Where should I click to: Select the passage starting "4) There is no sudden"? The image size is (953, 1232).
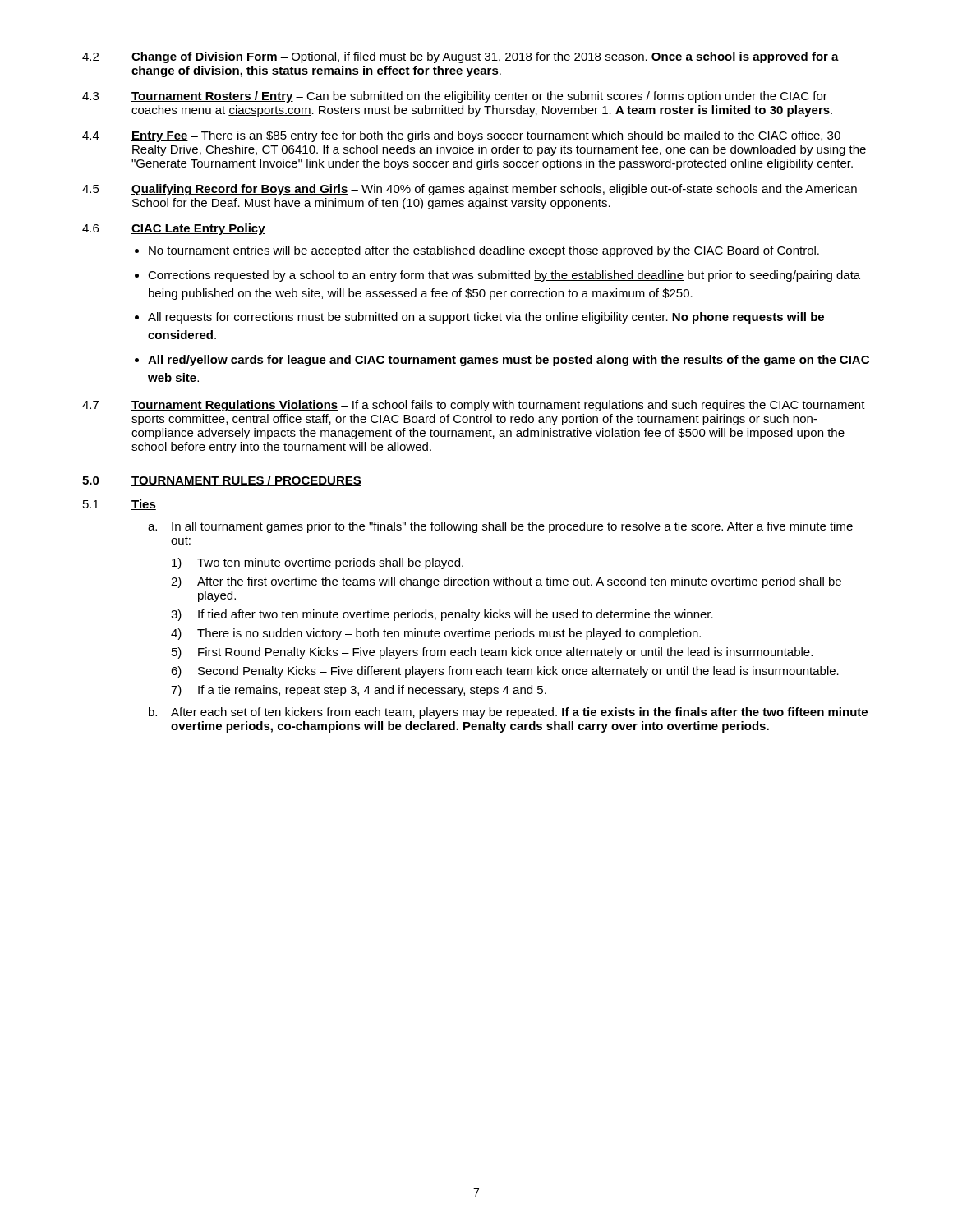click(436, 633)
